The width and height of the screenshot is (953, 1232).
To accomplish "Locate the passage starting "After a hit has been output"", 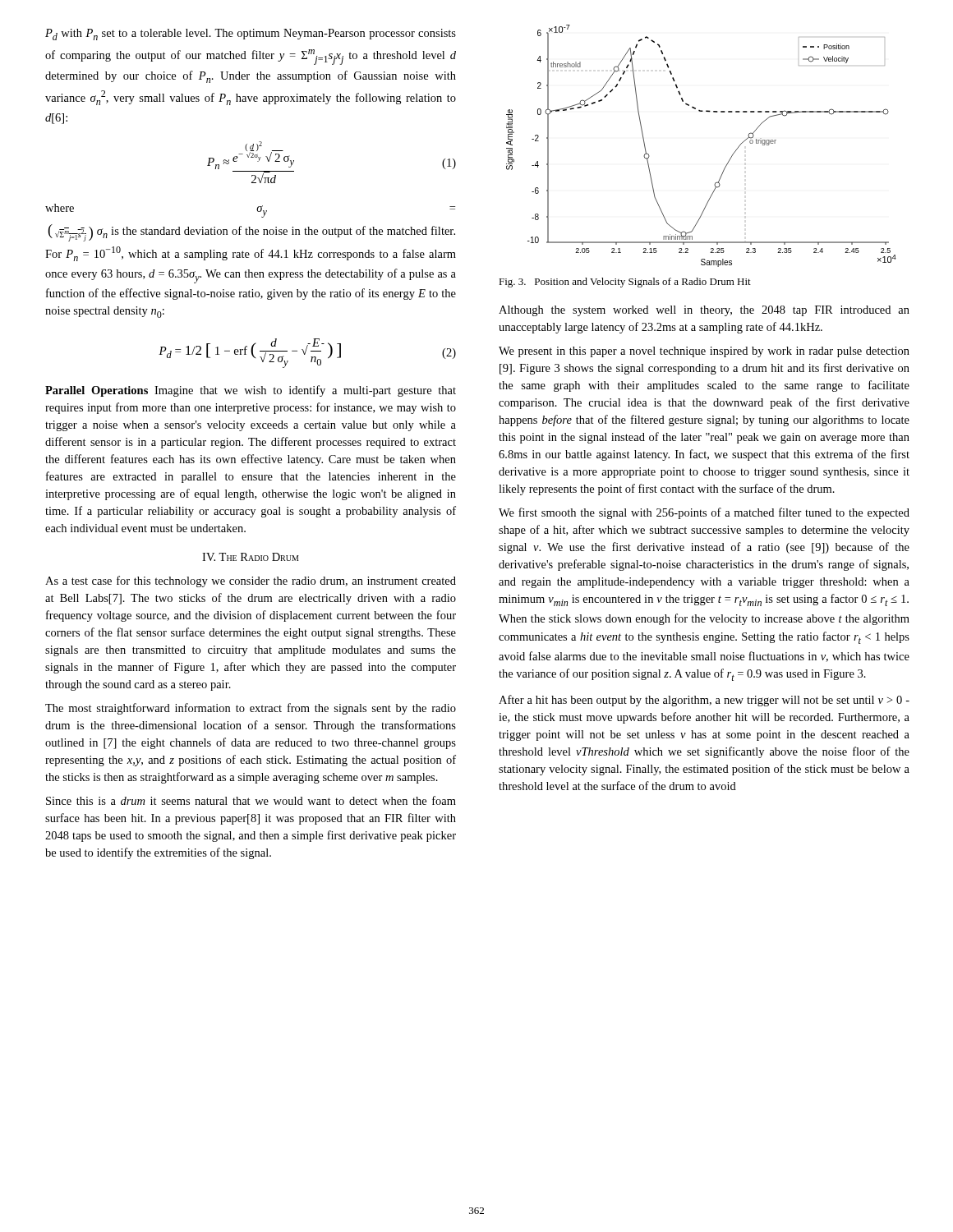I will click(x=704, y=744).
